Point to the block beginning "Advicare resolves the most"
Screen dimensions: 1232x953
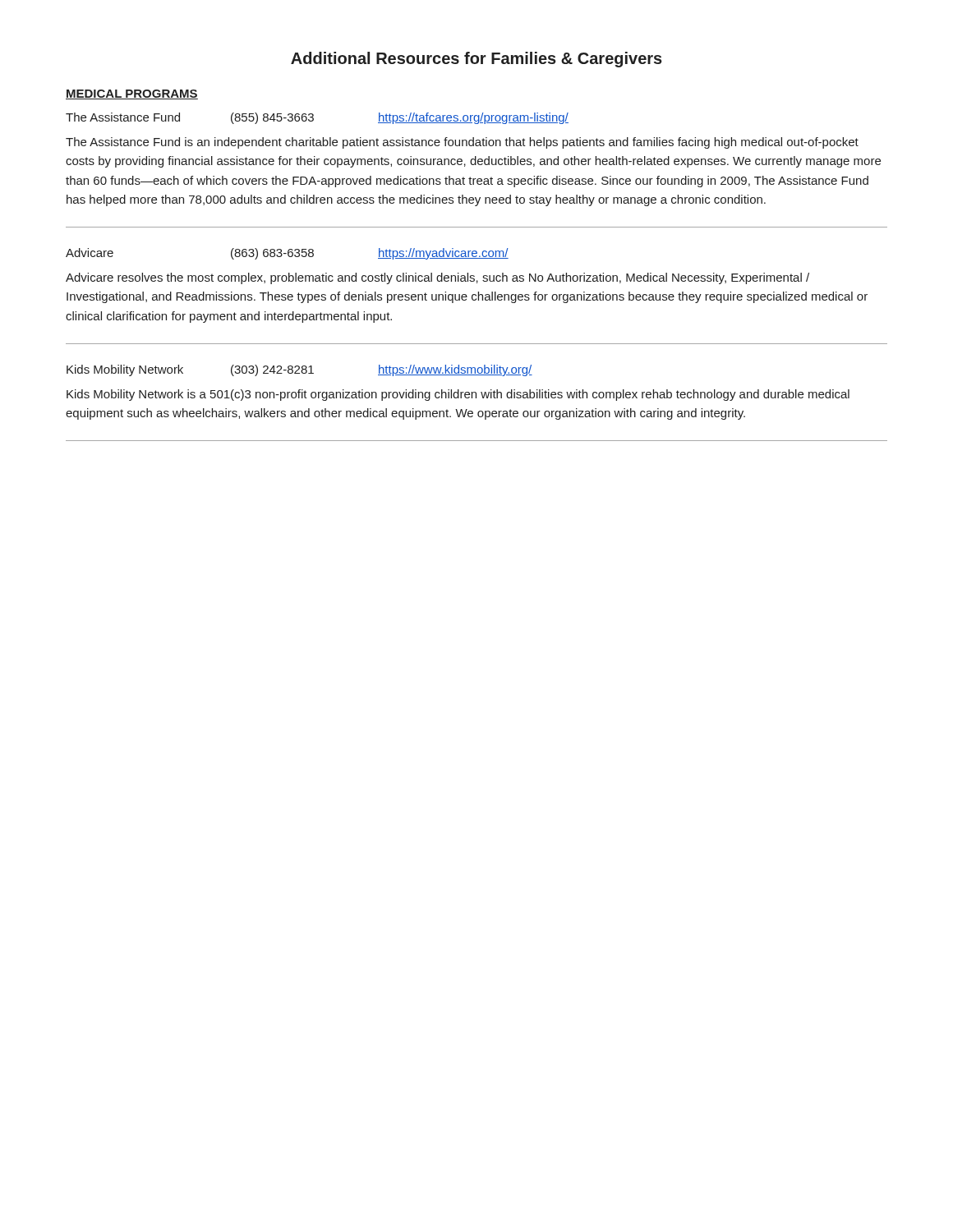click(x=467, y=296)
